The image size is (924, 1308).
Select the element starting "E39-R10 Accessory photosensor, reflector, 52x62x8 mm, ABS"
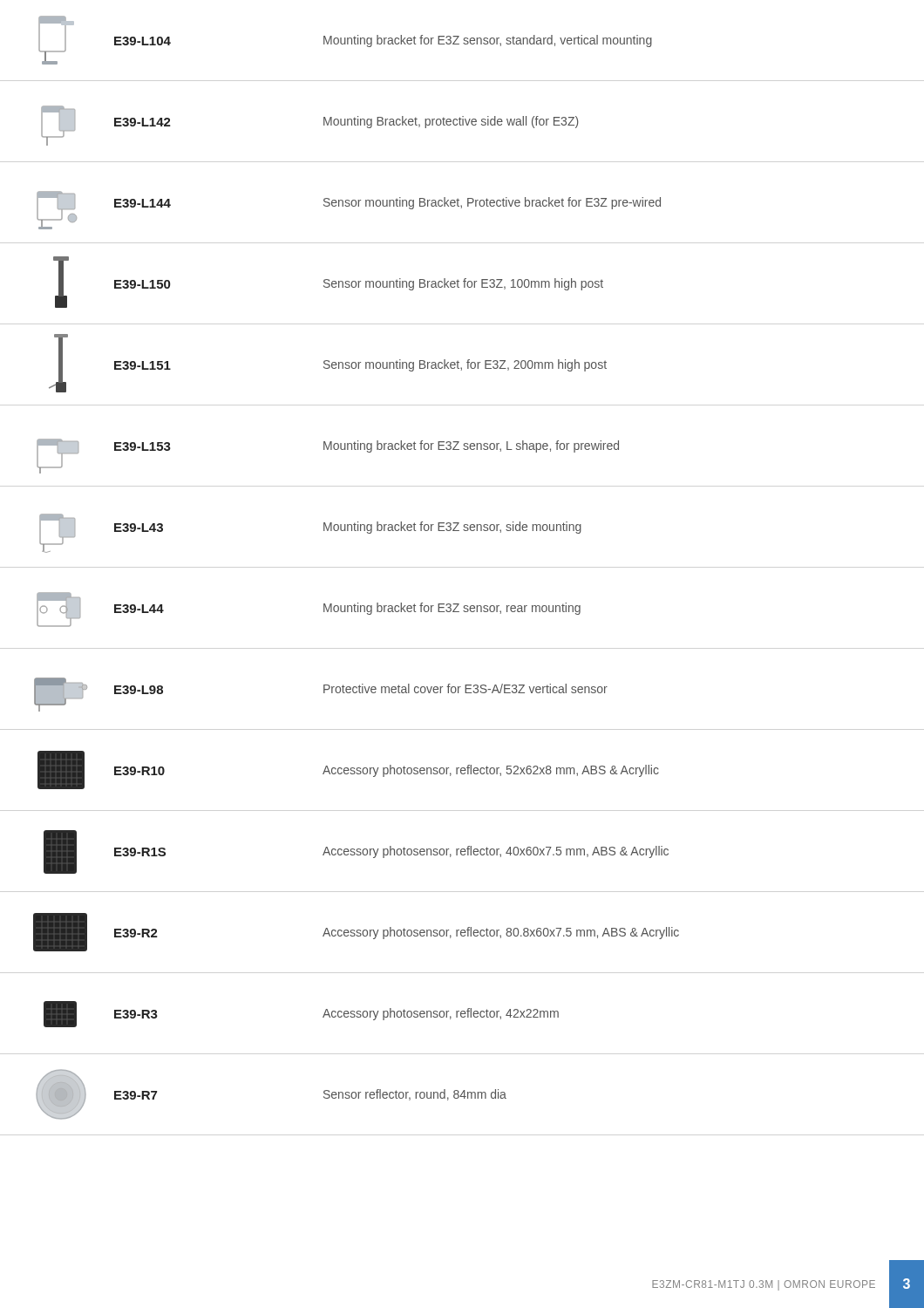(x=462, y=770)
